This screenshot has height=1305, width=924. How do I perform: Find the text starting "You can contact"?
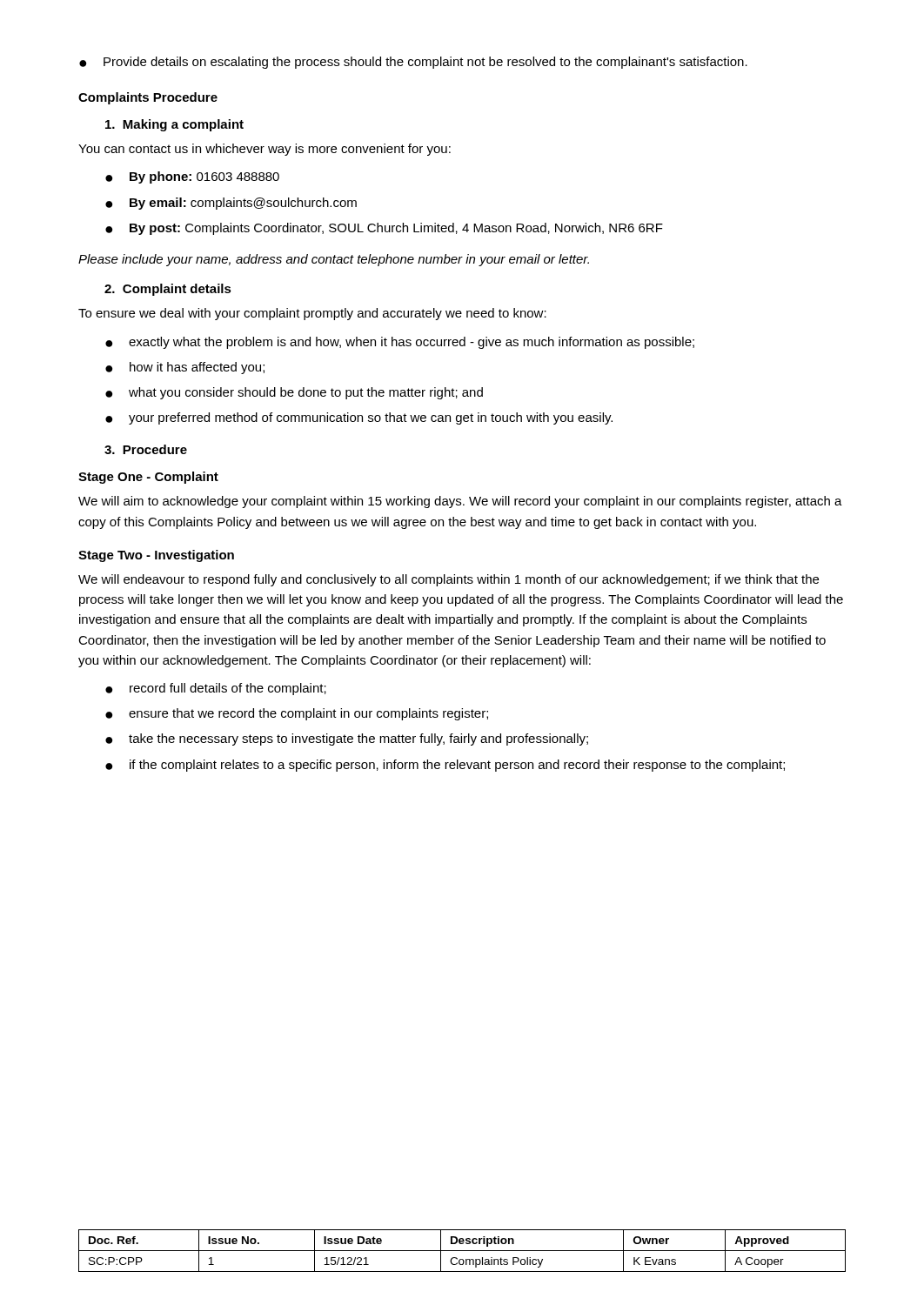point(265,149)
